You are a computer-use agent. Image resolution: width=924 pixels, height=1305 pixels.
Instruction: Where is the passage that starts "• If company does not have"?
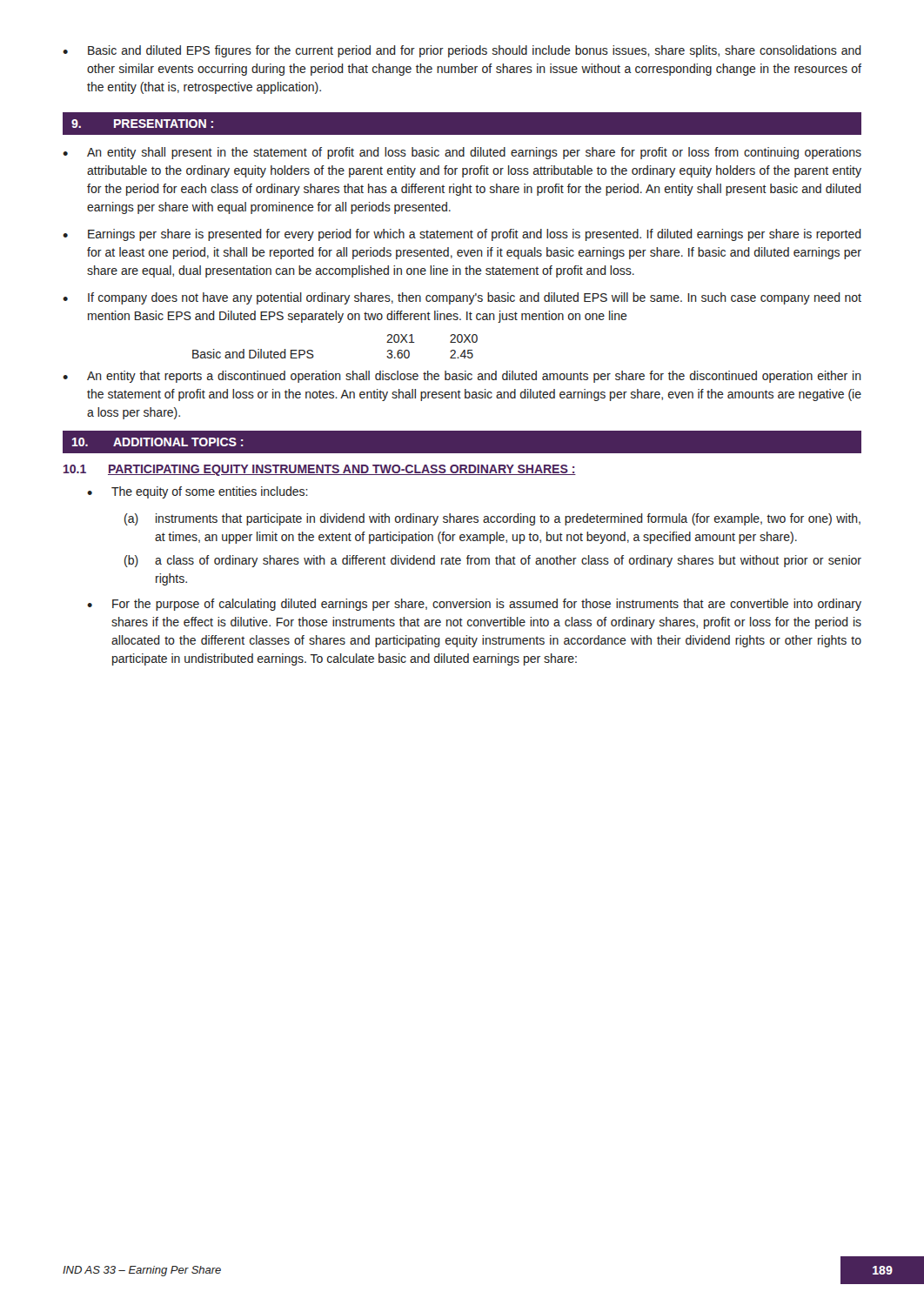coord(462,307)
